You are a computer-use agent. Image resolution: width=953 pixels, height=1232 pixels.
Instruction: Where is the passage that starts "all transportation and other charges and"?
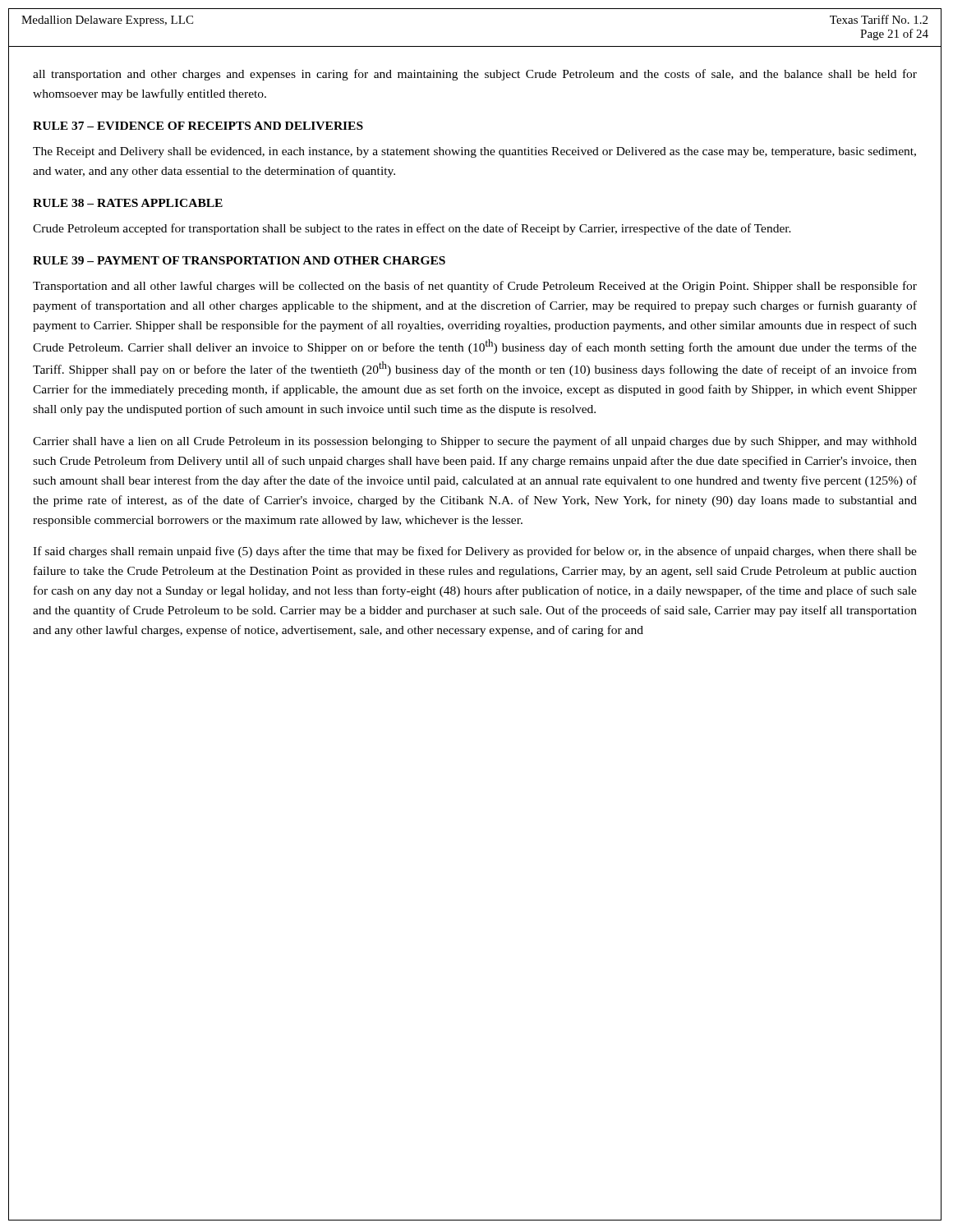pos(475,83)
